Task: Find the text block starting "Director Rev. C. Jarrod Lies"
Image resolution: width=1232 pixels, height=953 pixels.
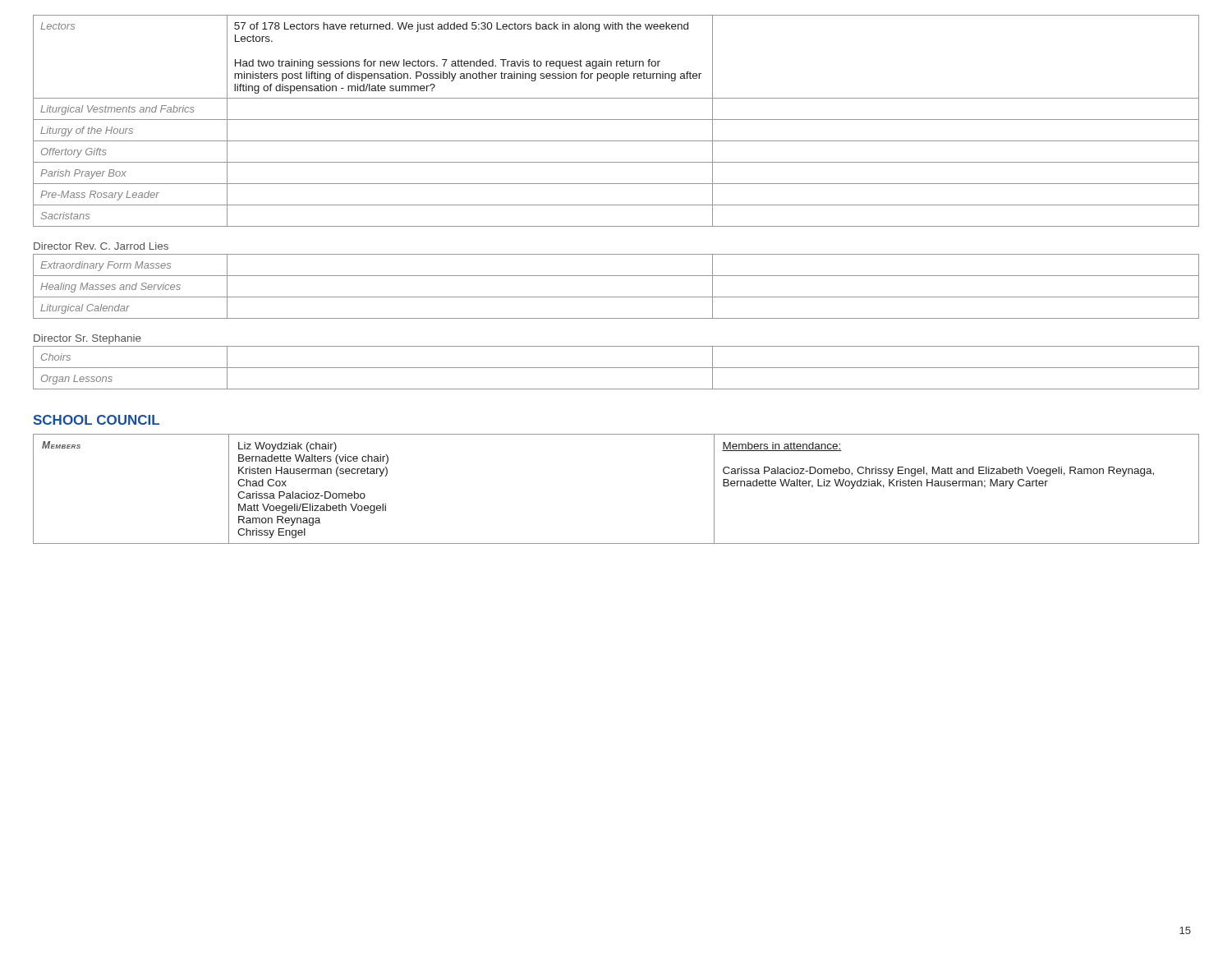Action: coord(101,246)
